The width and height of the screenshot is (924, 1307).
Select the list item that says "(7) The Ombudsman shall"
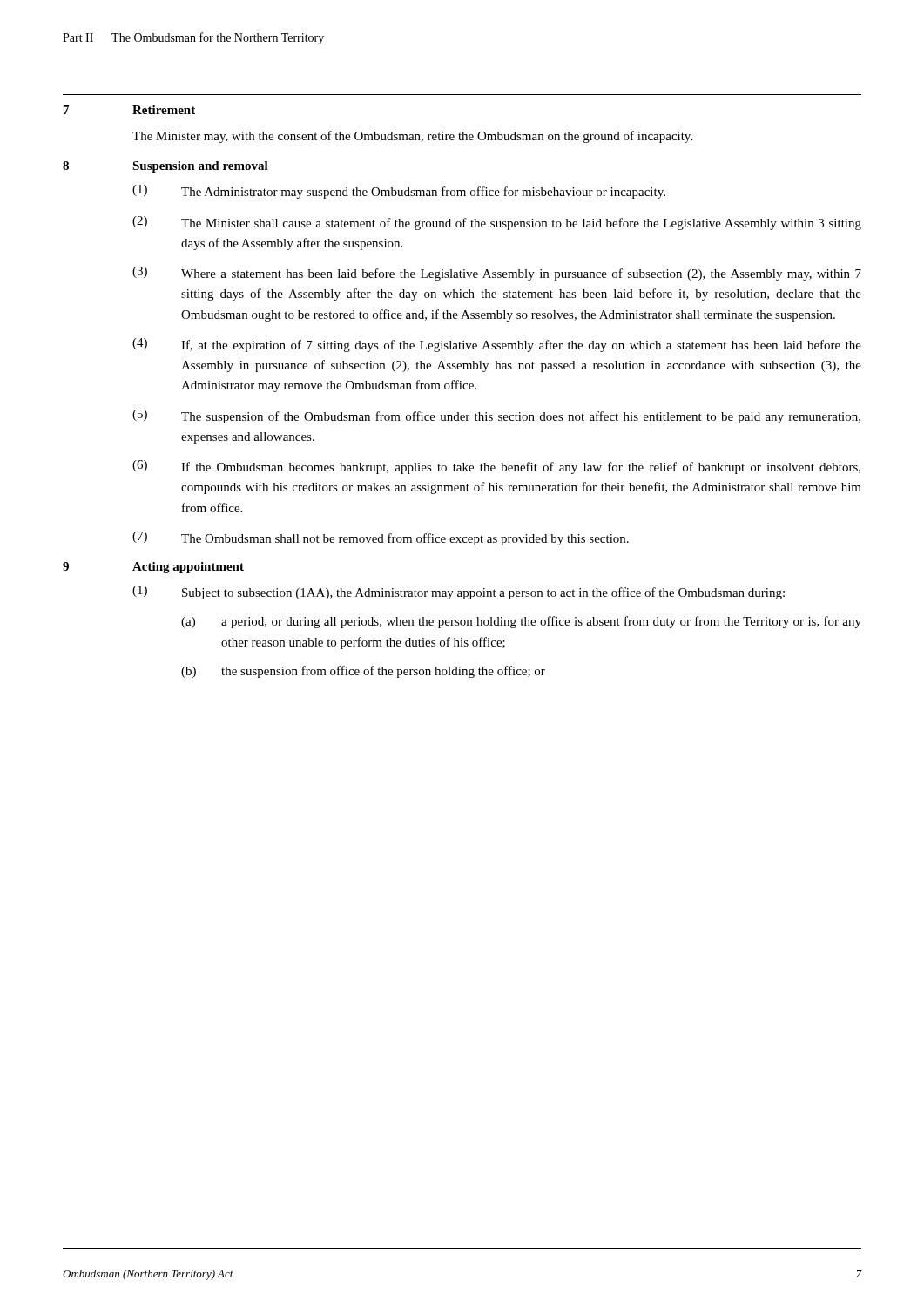(x=497, y=539)
